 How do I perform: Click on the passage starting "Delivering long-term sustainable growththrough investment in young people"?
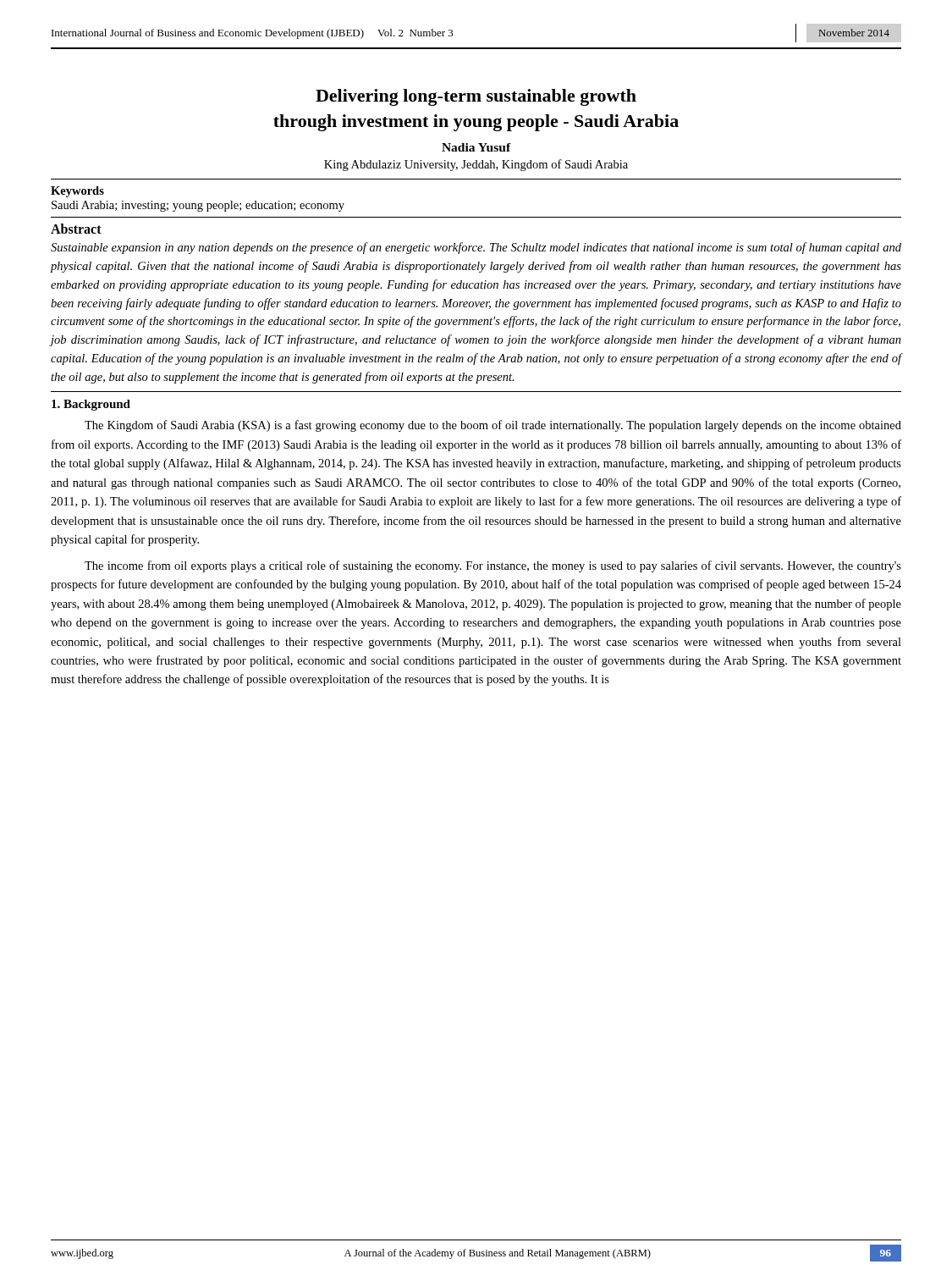click(476, 108)
